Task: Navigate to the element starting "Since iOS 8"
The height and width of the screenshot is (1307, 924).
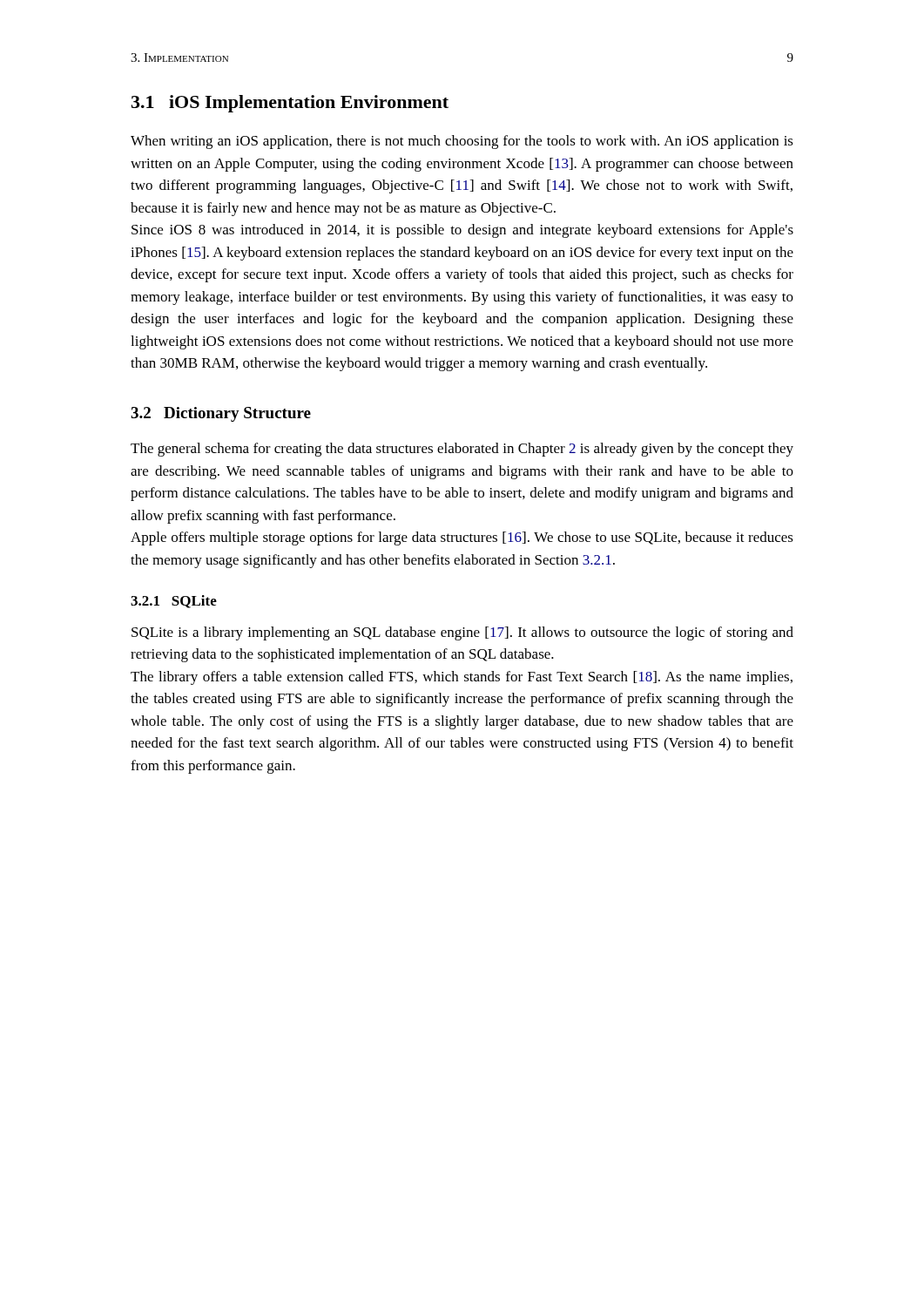Action: [x=462, y=296]
